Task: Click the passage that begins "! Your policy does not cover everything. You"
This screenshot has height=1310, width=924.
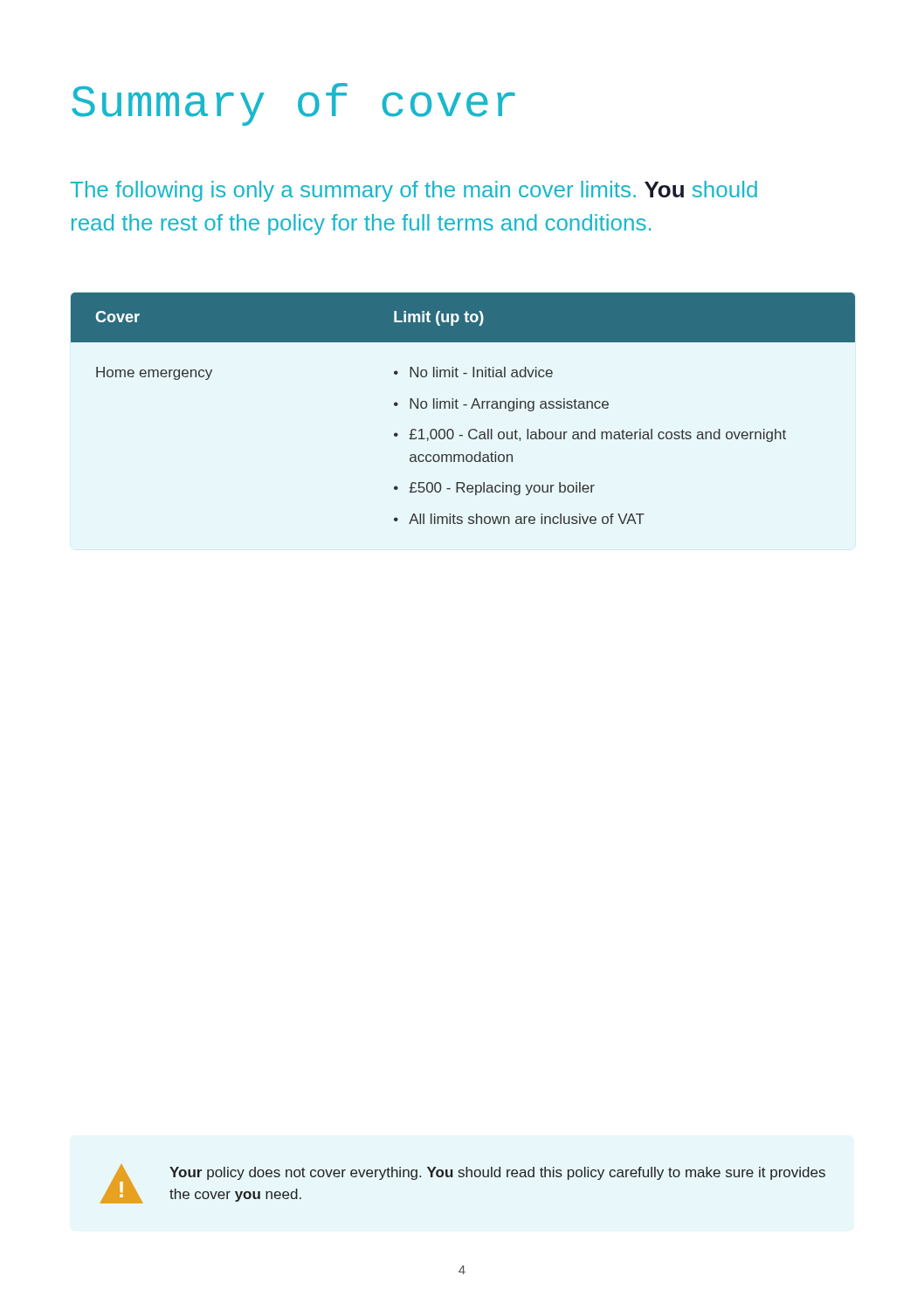Action: pyautogui.click(x=462, y=1183)
